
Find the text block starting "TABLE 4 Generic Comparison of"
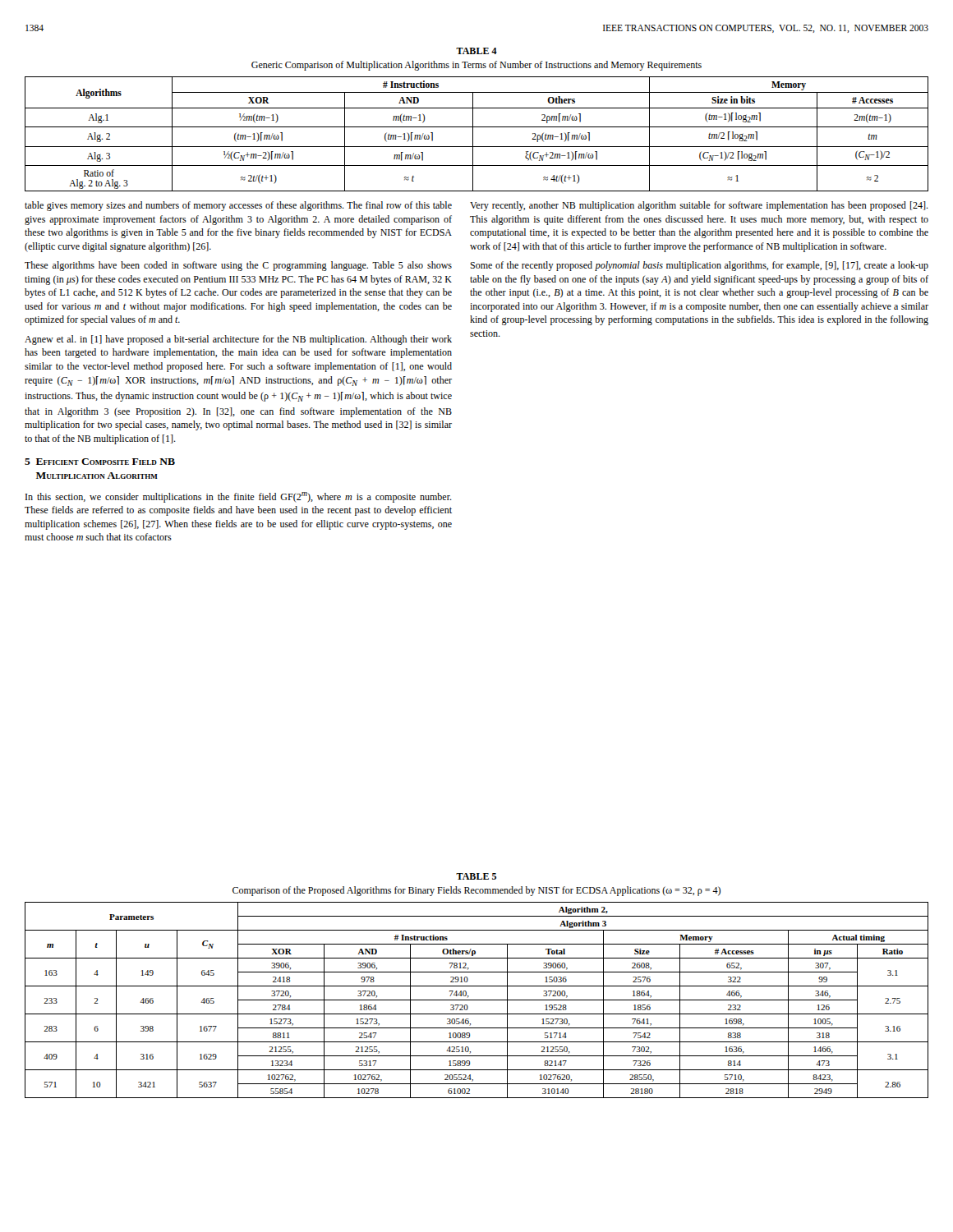[476, 58]
